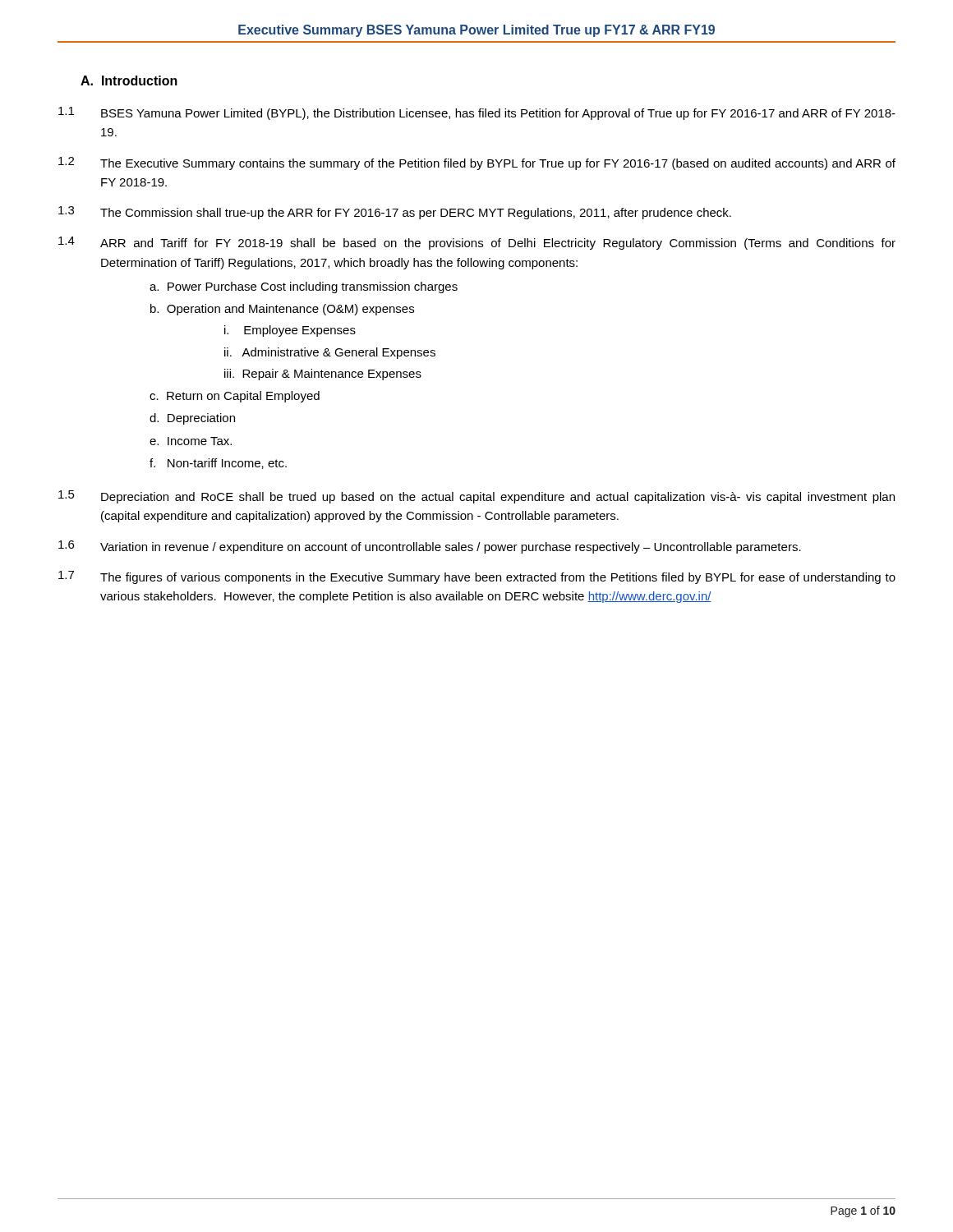Click on the text block with the text "3 The Commission shall true-up the"
Image resolution: width=953 pixels, height=1232 pixels.
476,212
